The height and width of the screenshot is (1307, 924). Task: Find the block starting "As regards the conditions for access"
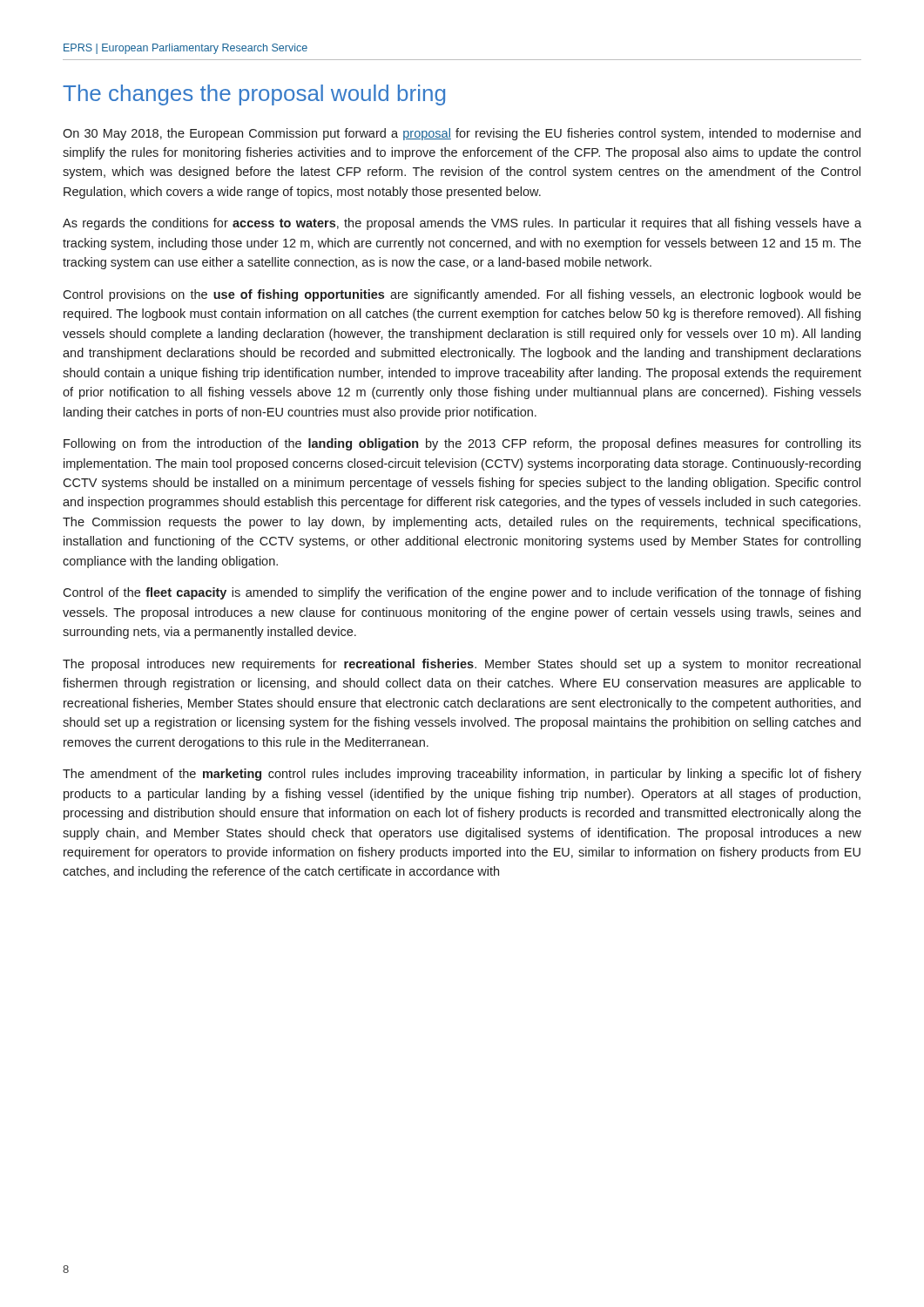coord(462,243)
